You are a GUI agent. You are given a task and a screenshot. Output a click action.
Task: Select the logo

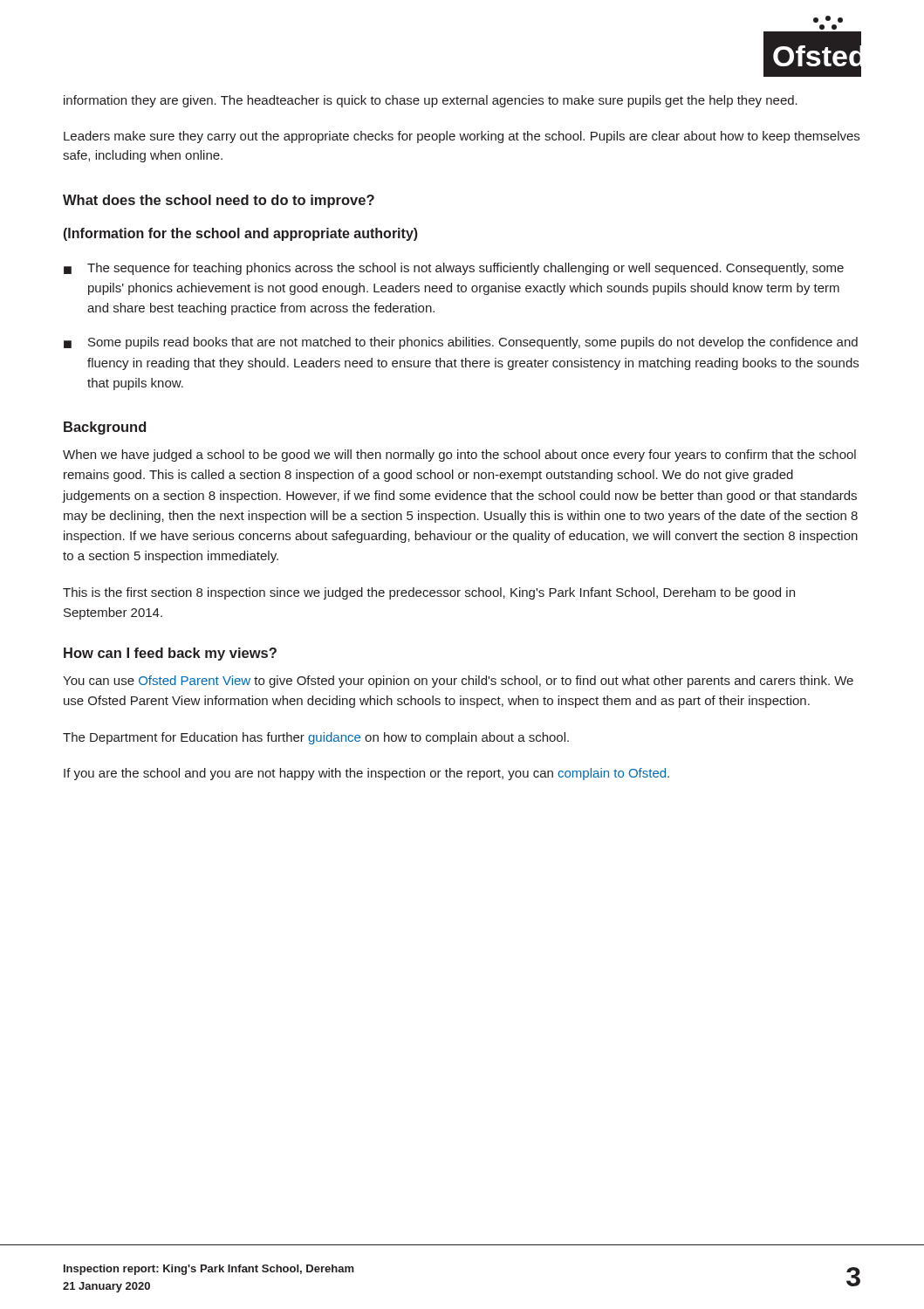(812, 48)
